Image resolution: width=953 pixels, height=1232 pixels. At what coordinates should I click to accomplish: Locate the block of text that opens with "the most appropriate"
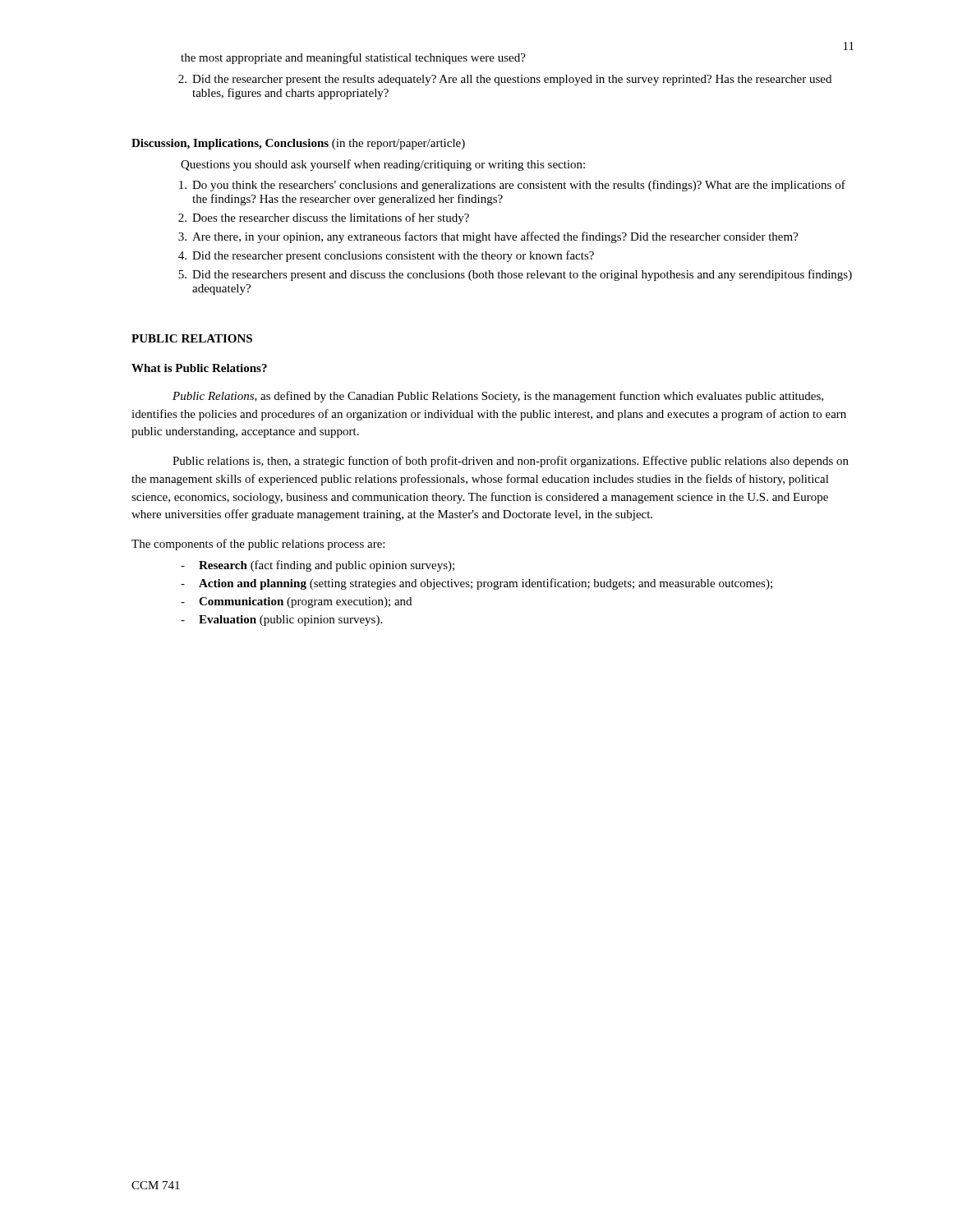click(x=353, y=57)
